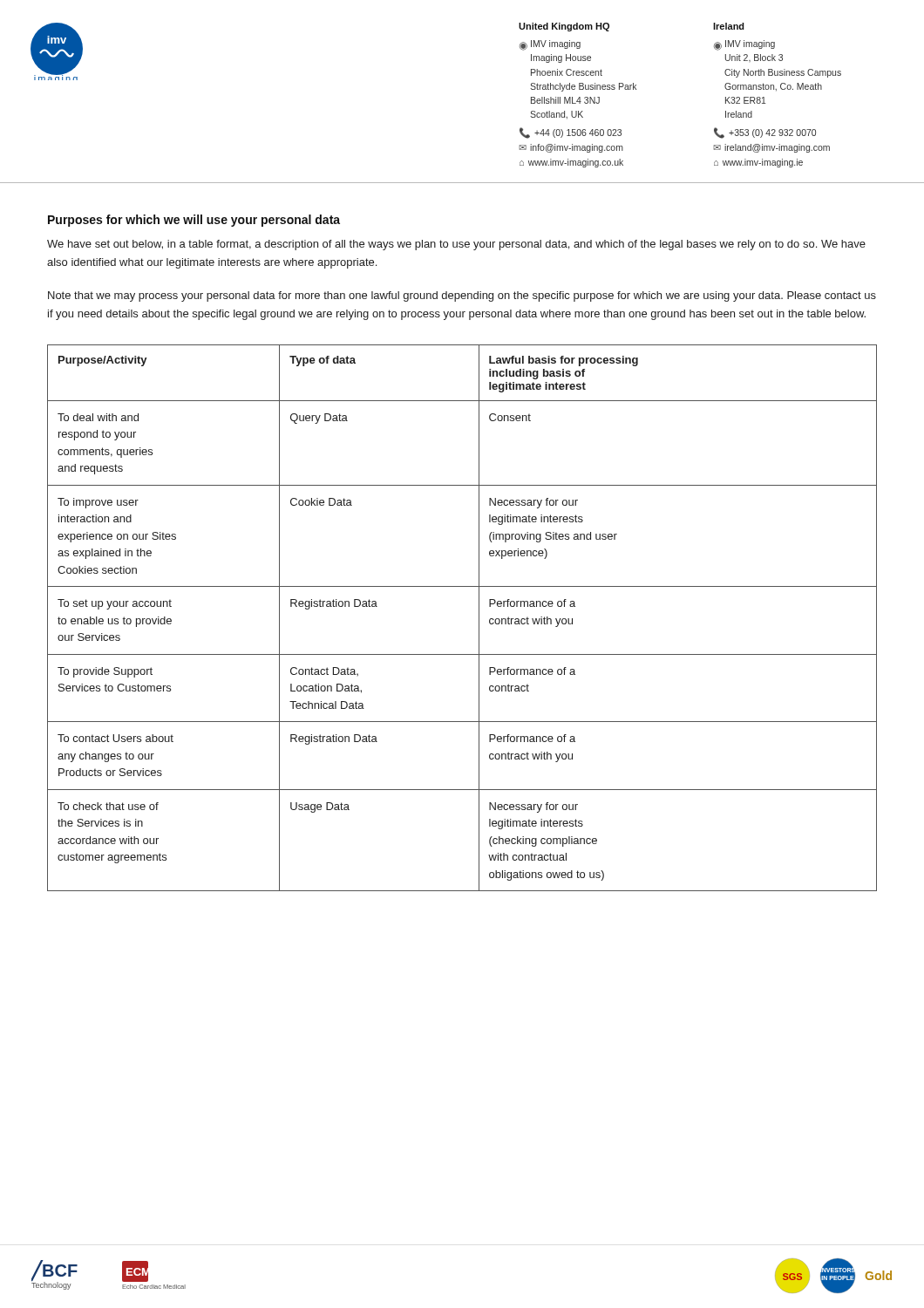924x1308 pixels.
Task: Locate the section header that opens with "Purposes for which we will use your personal"
Action: (x=194, y=220)
